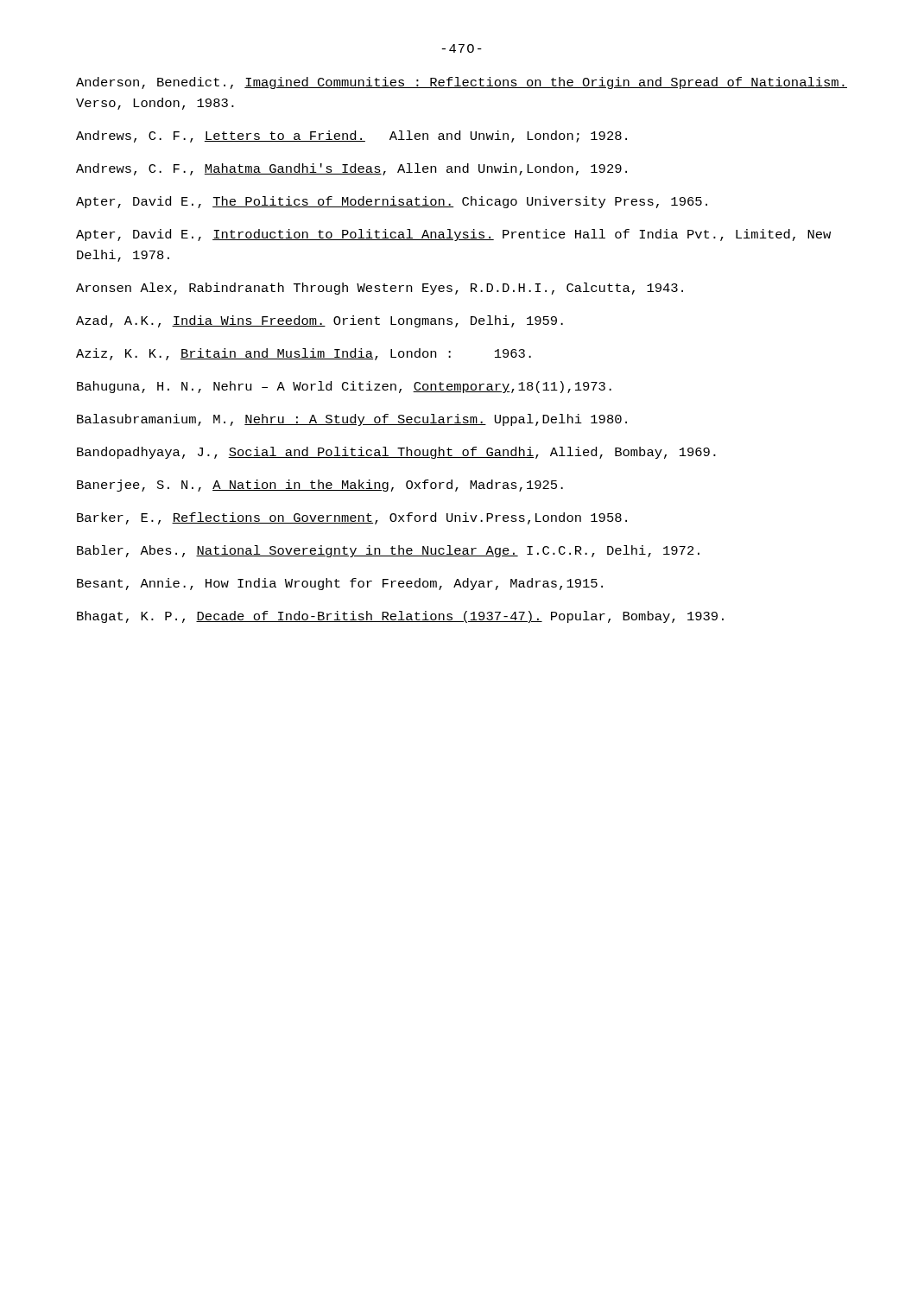Find the list item containing "Aziz, K. K., Britain and Muslim India, London"
The width and height of the screenshot is (924, 1296).
coord(305,354)
